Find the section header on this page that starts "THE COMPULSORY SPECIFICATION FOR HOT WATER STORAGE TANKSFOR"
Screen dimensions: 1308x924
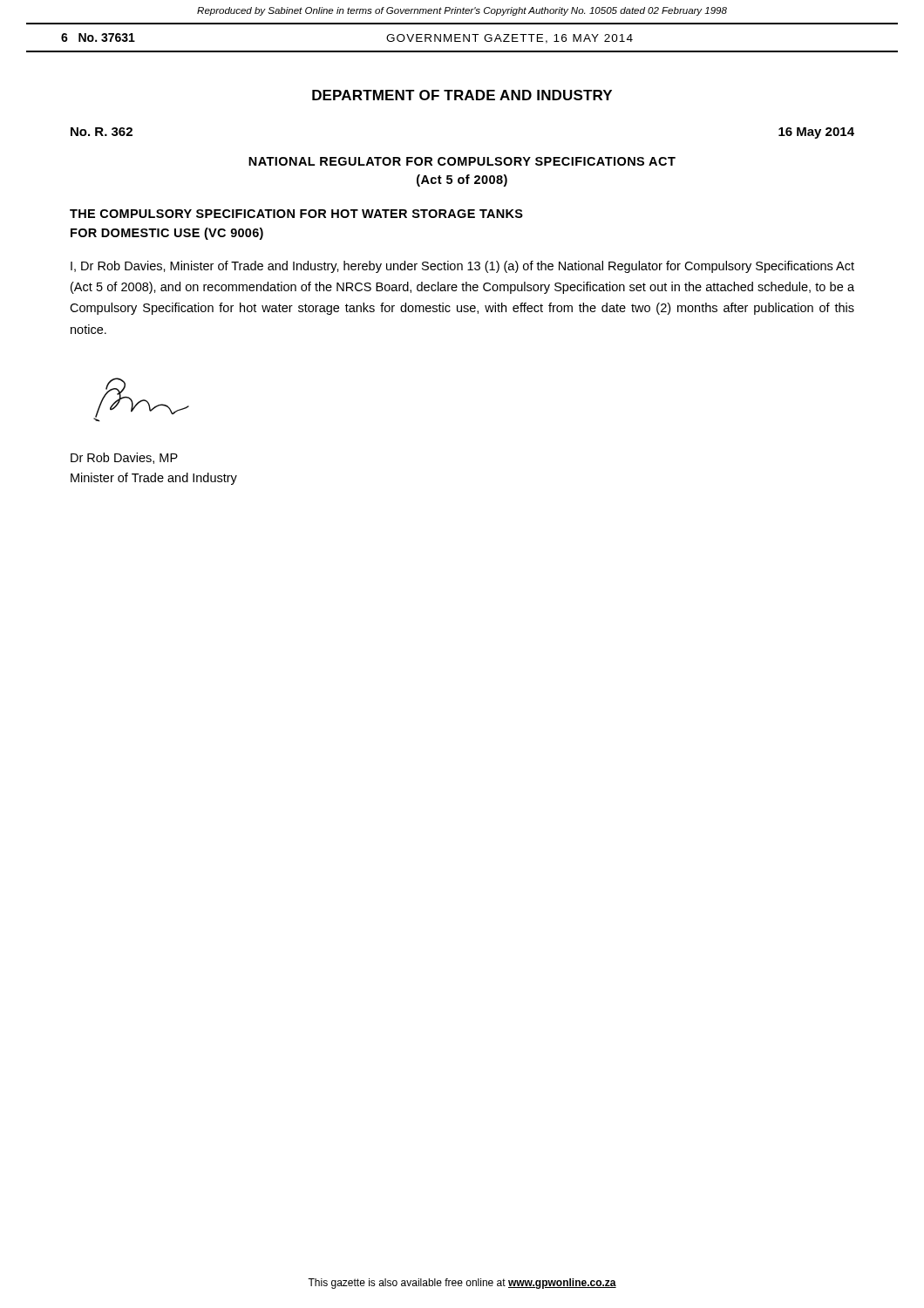tap(297, 223)
